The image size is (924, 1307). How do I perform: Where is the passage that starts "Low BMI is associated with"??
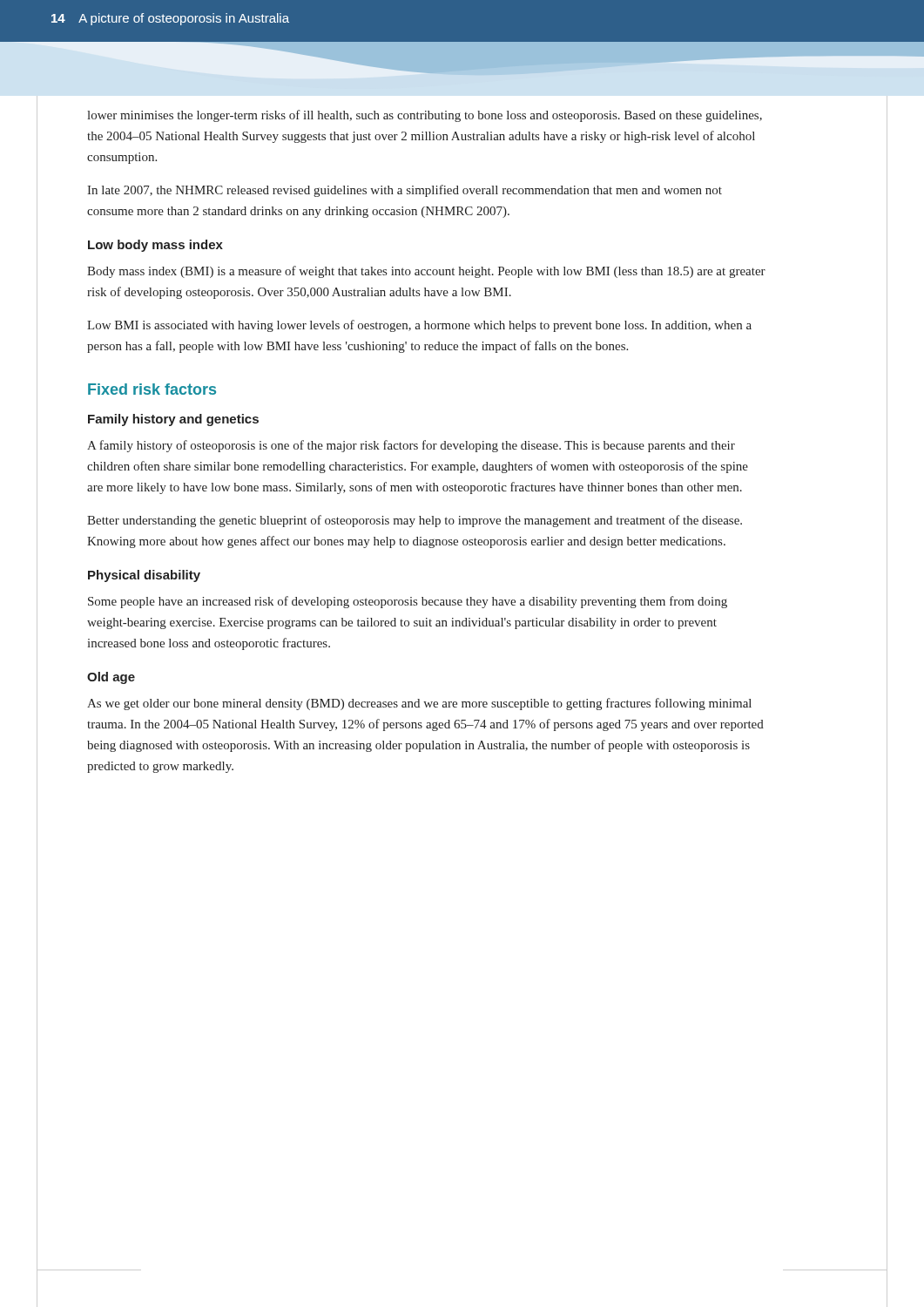pyautogui.click(x=427, y=336)
